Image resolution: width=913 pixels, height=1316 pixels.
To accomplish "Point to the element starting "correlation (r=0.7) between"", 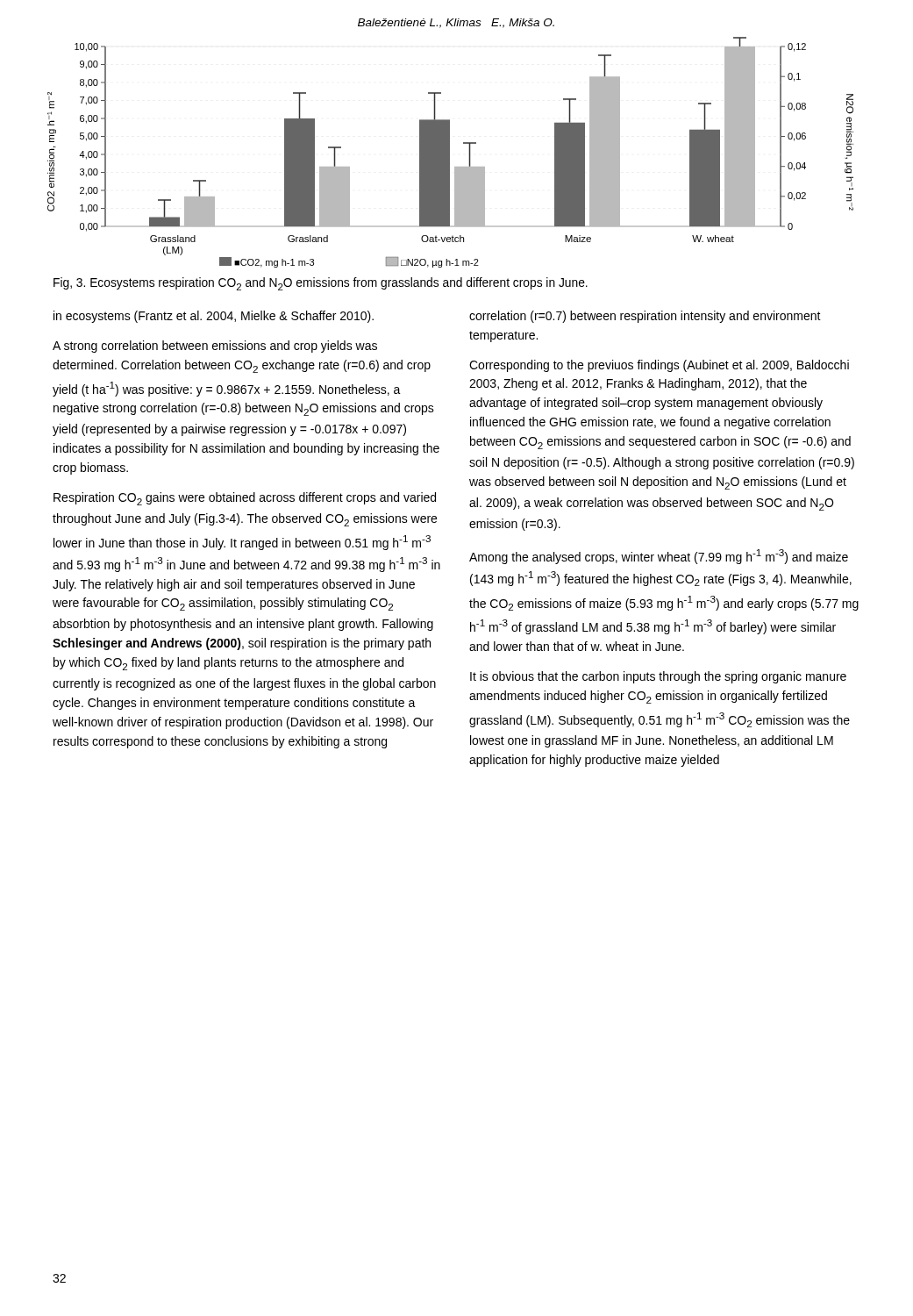I will pyautogui.click(x=645, y=317).
